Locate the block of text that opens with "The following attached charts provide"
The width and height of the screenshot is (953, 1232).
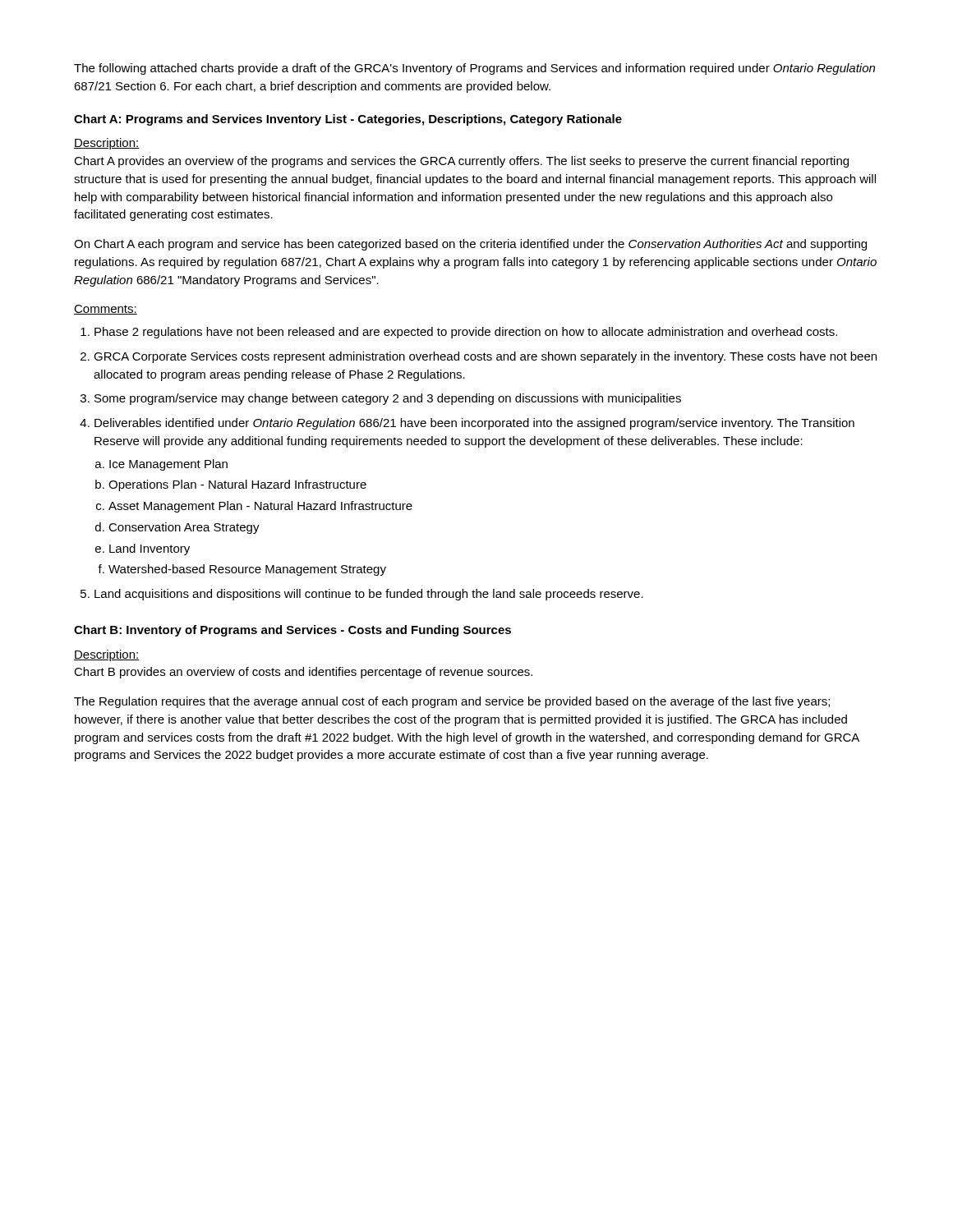(475, 77)
